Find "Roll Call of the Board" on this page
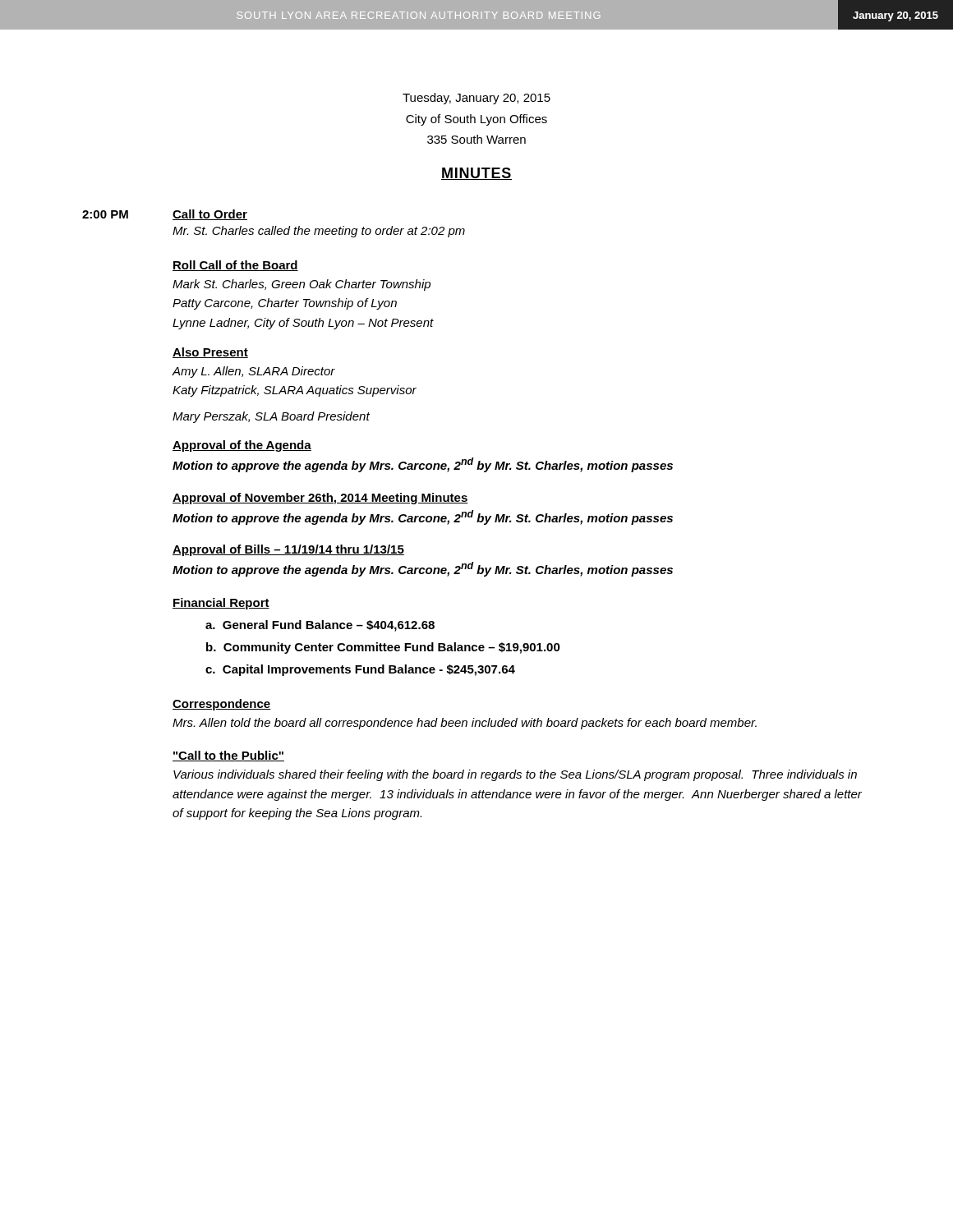The image size is (953, 1232). [235, 265]
